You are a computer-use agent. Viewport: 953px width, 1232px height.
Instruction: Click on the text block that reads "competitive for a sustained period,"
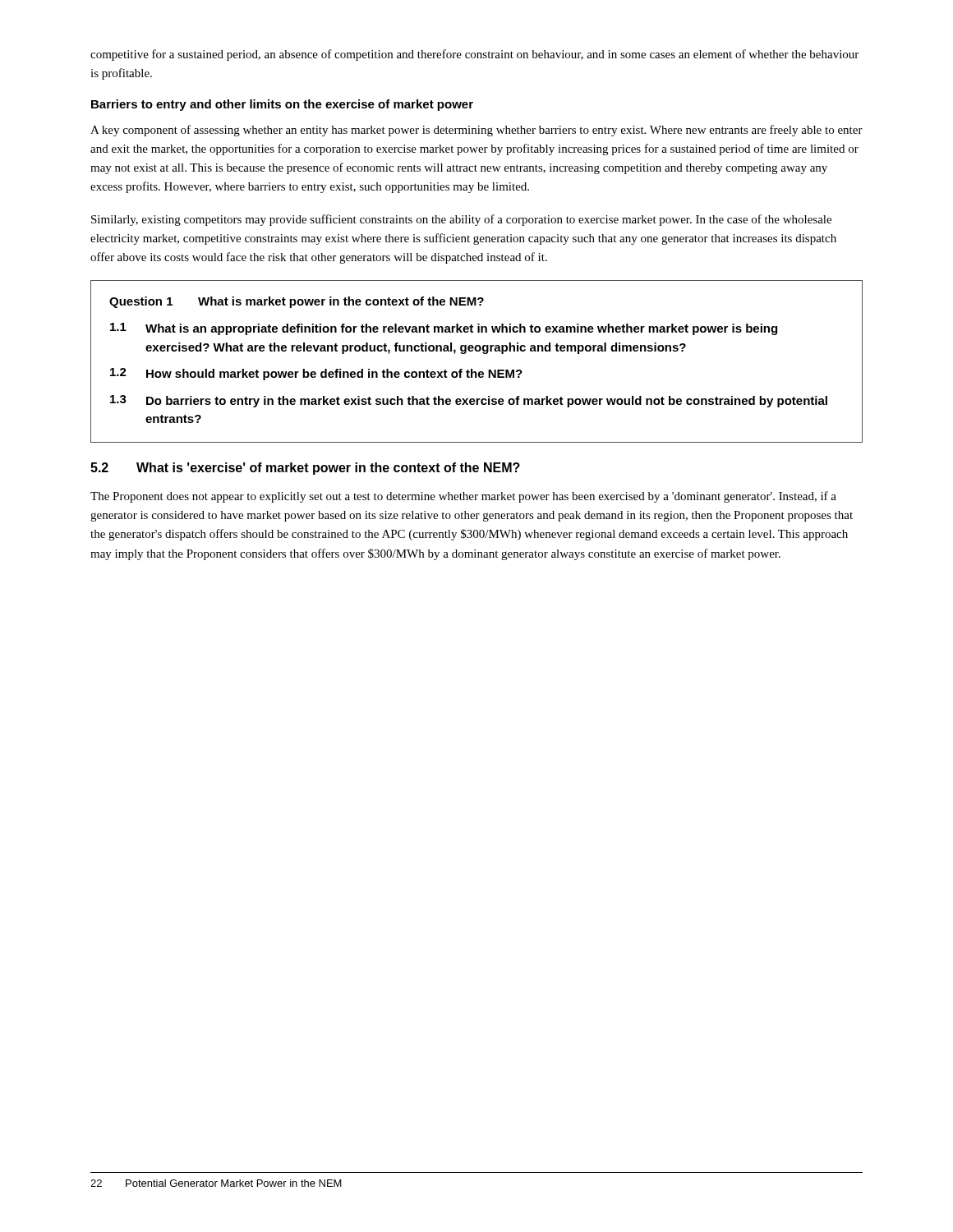[475, 64]
